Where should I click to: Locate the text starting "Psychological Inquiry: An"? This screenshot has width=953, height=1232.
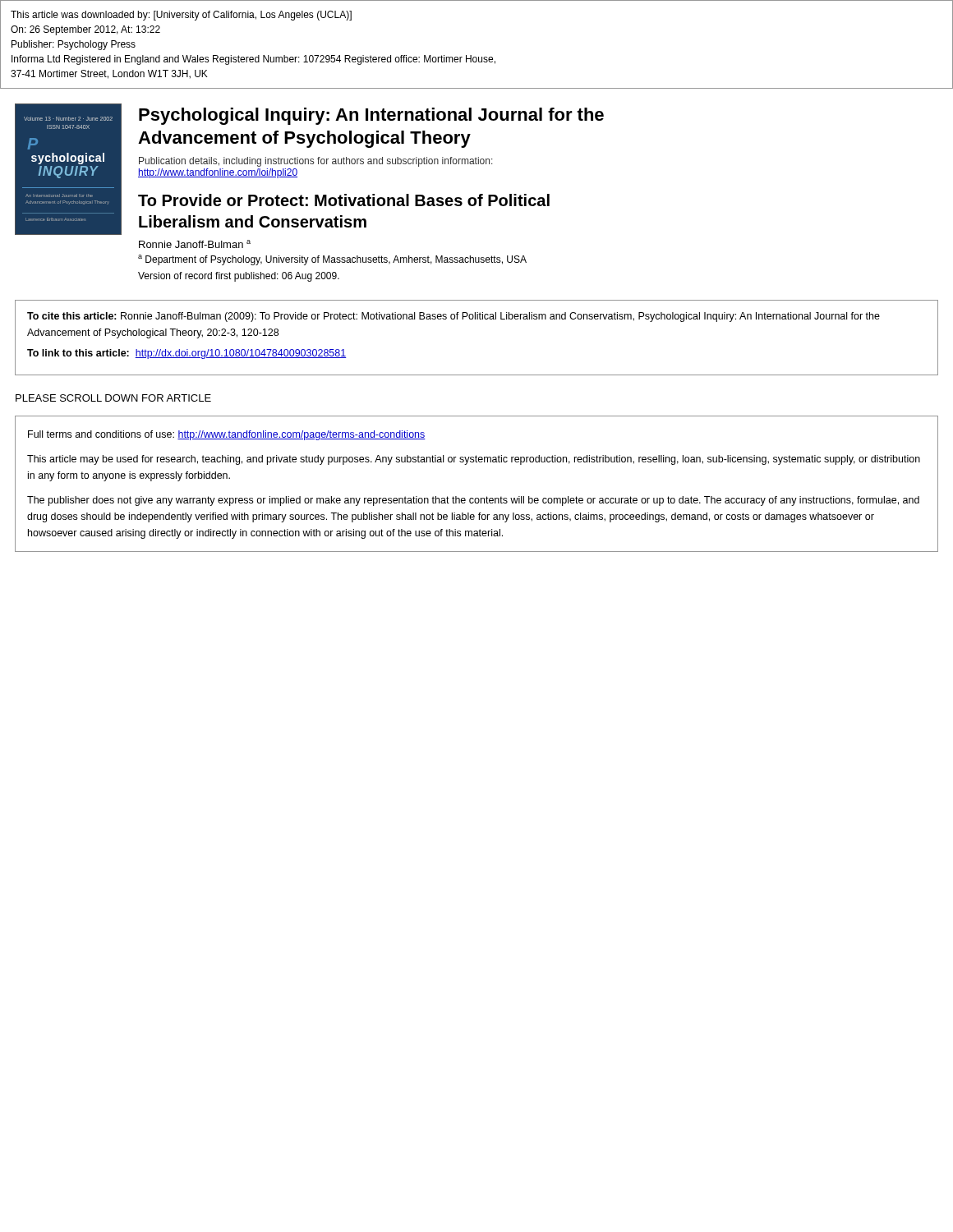coord(371,126)
